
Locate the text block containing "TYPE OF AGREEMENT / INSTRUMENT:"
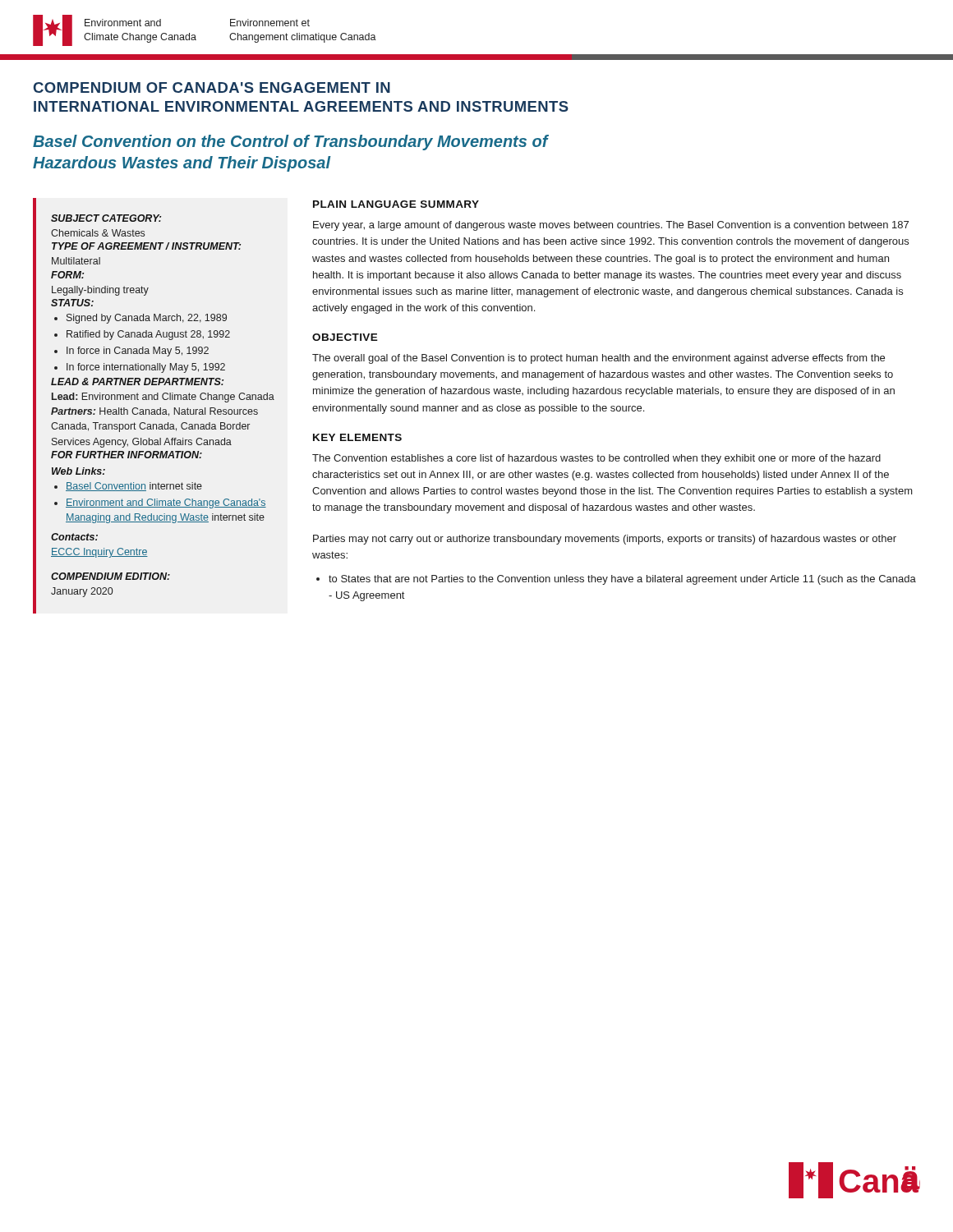point(163,255)
